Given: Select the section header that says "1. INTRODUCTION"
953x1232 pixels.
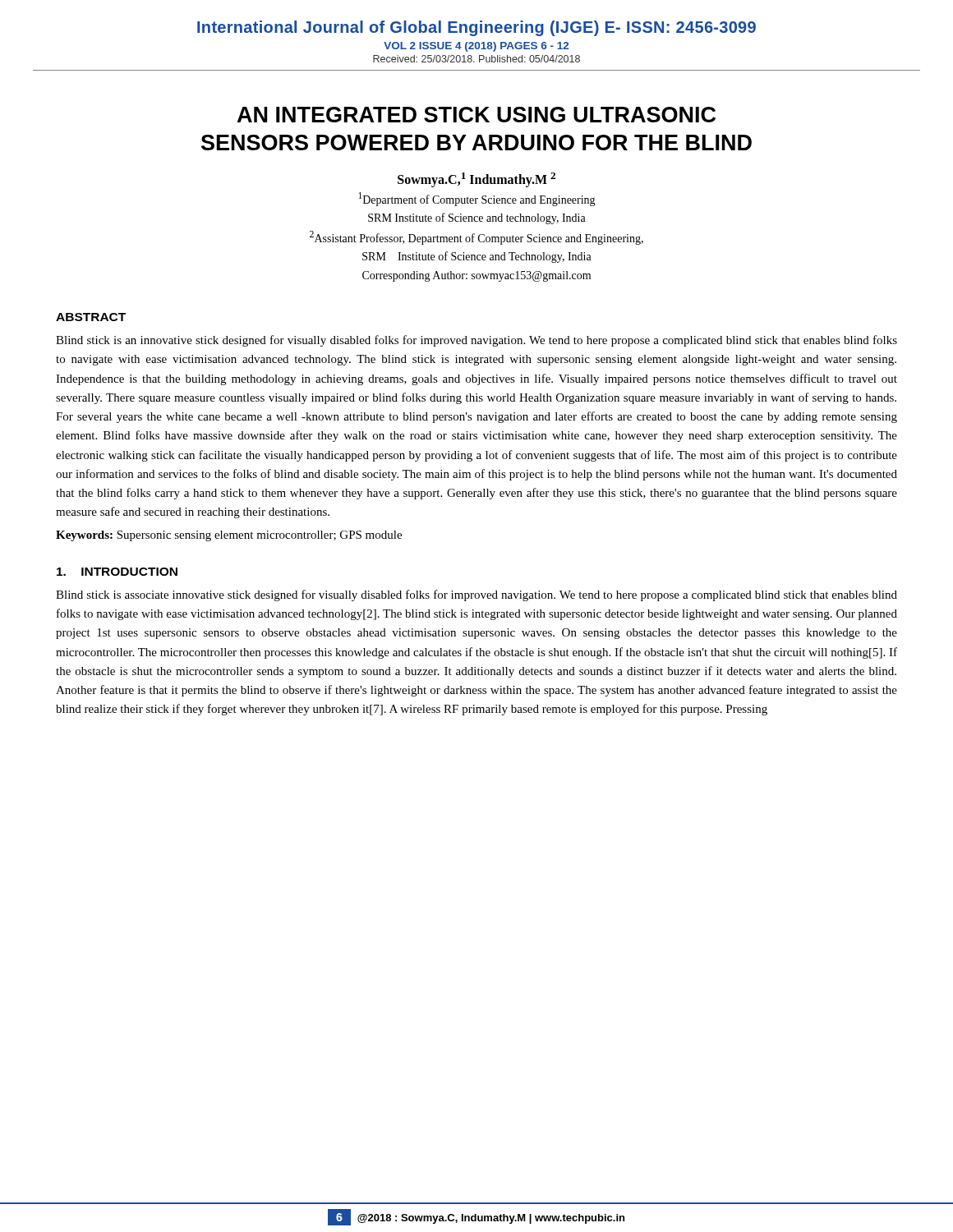Looking at the screenshot, I should (117, 571).
